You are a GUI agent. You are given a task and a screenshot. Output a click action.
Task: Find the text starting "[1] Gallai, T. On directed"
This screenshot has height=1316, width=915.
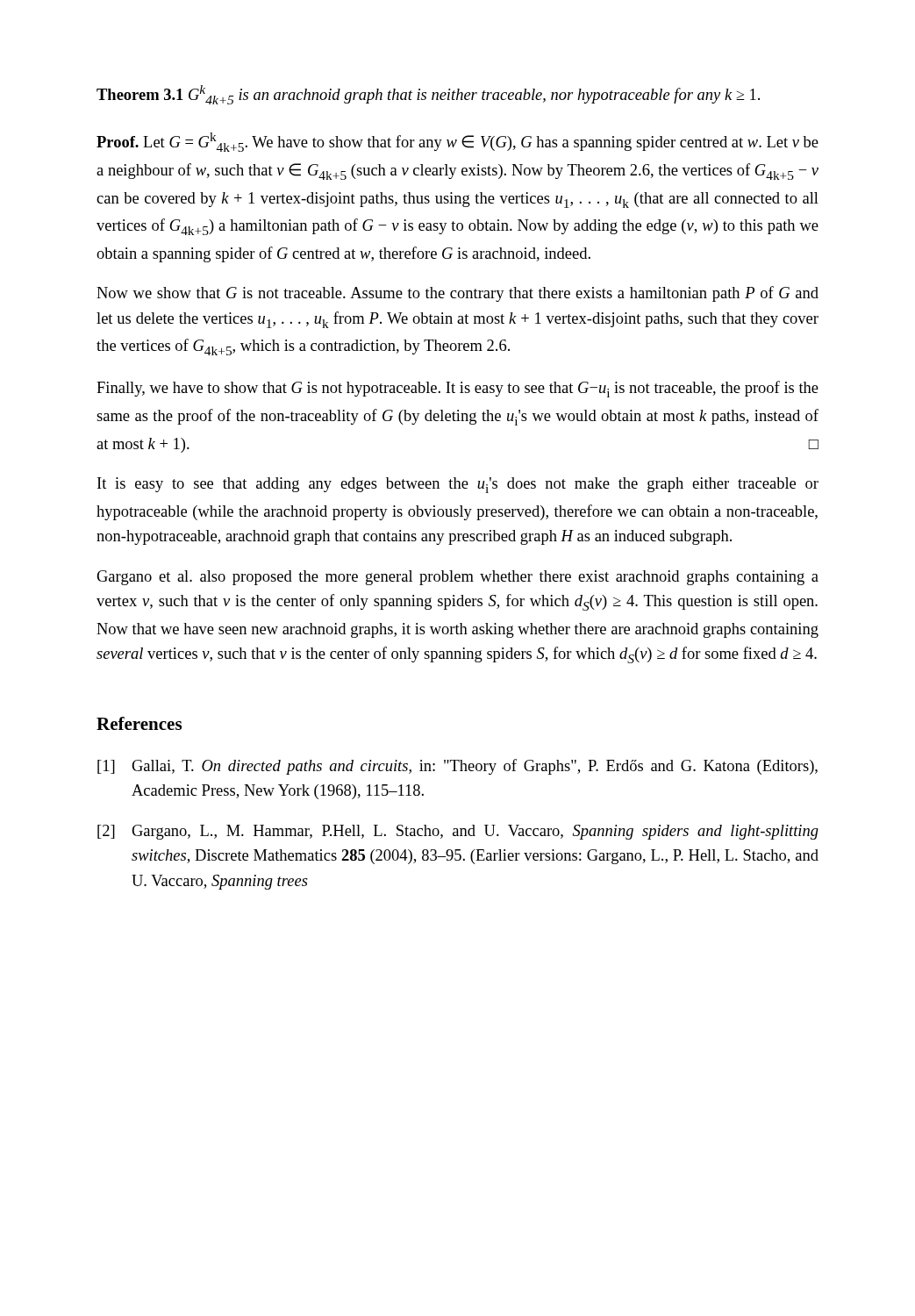coord(458,778)
